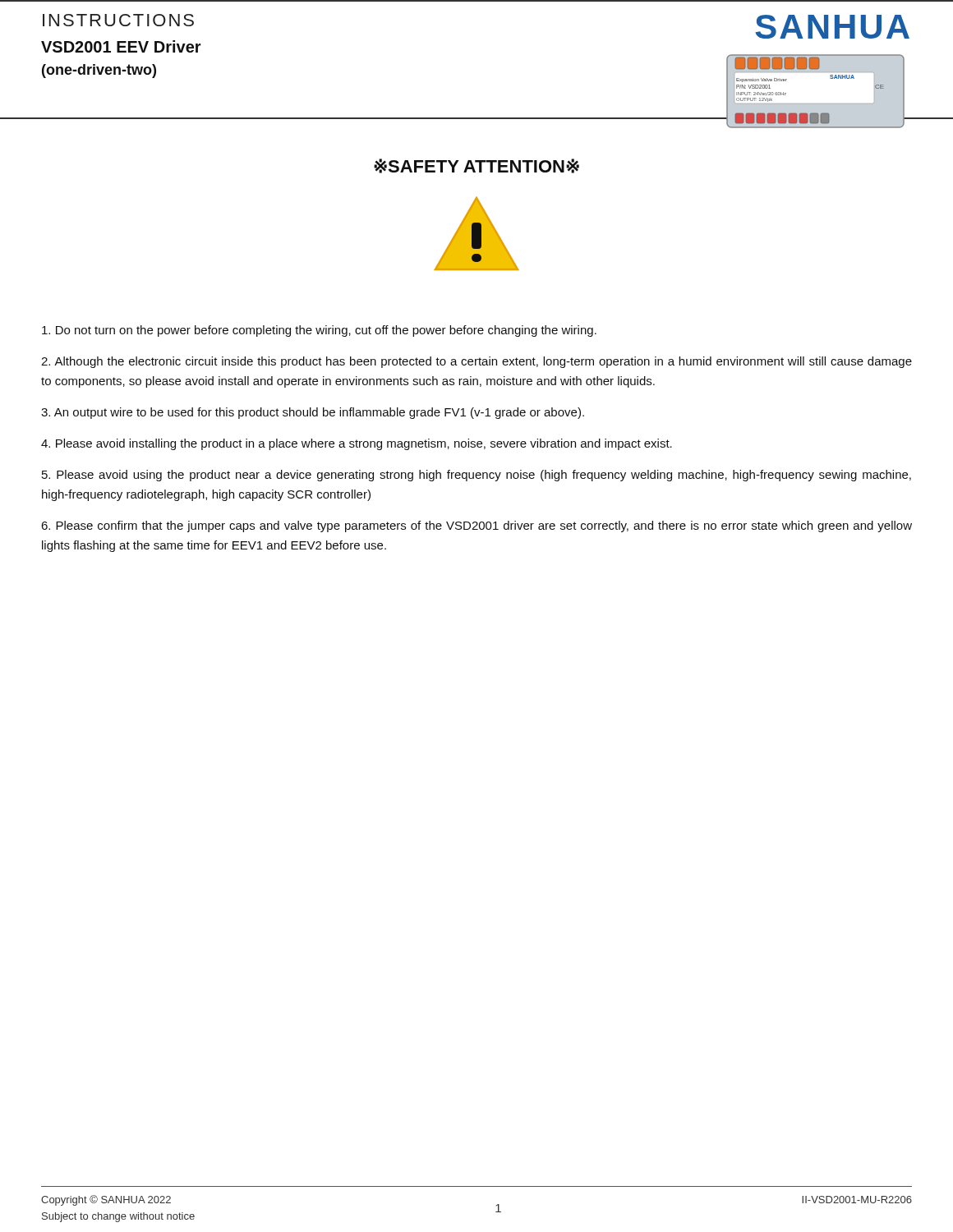This screenshot has height=1232, width=953.
Task: Locate the element starting "3. An output"
Action: point(313,412)
